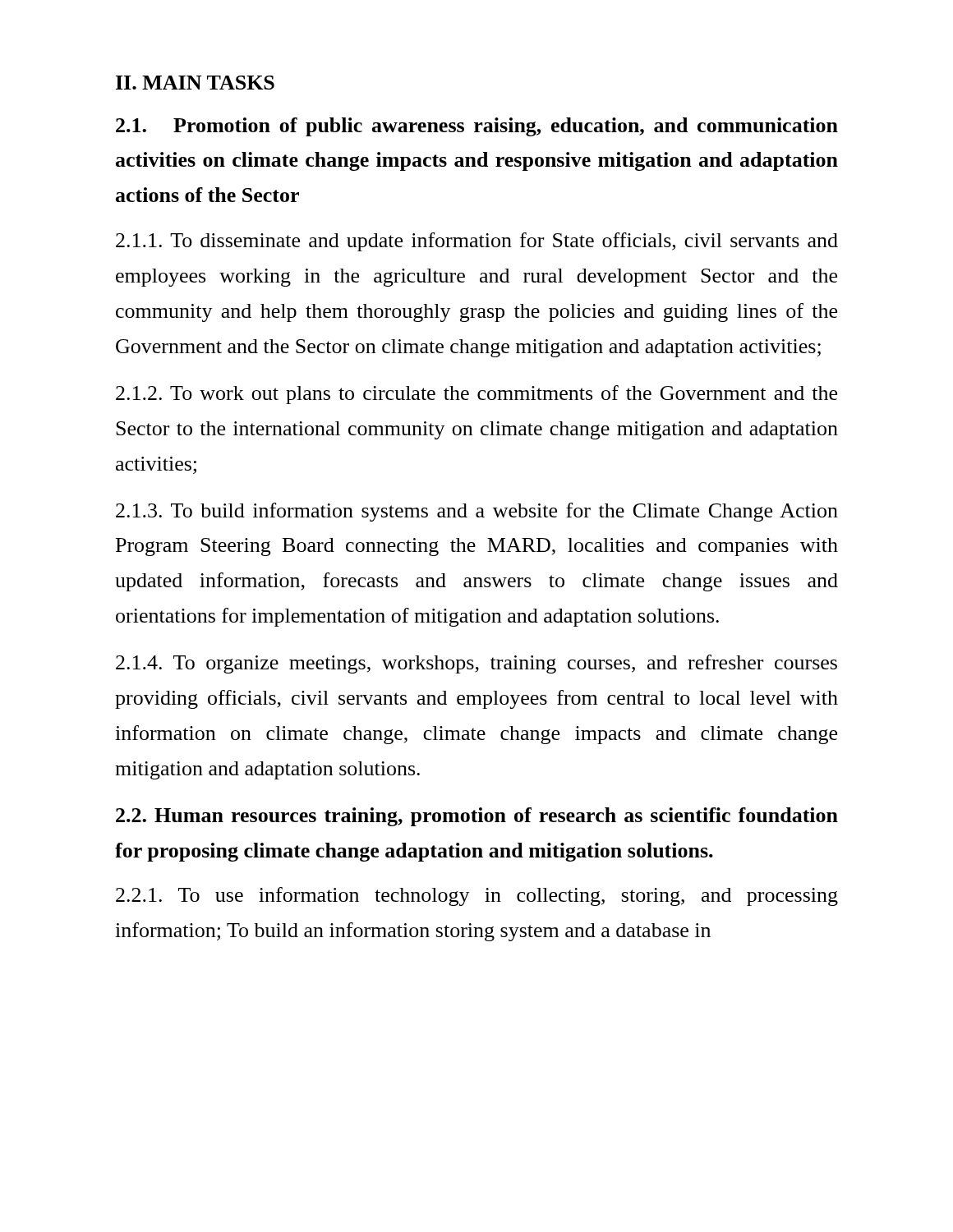Click the passage that begins "1.3. To build information systems and"
The image size is (953, 1232).
coord(477,512)
